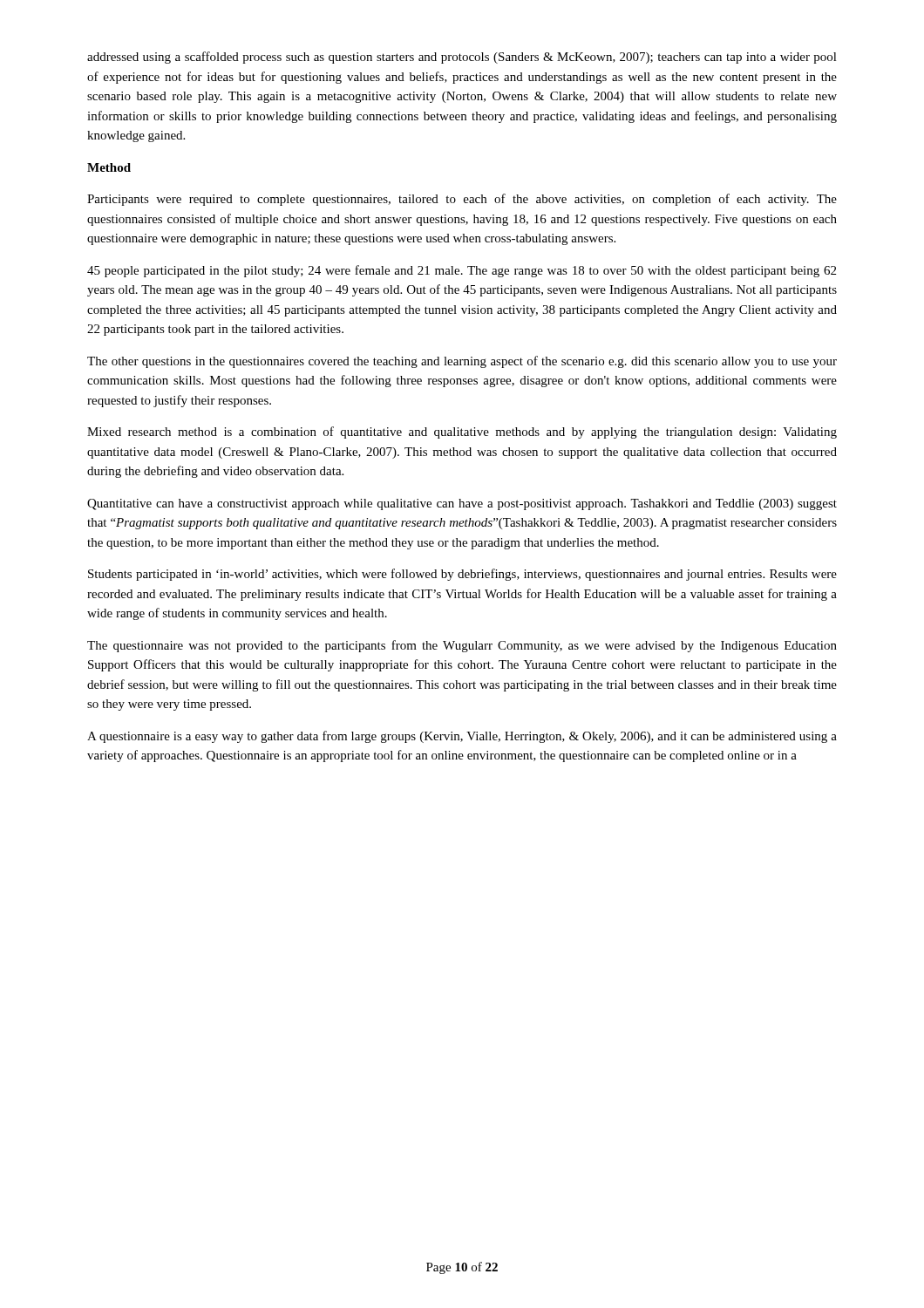This screenshot has height=1308, width=924.
Task: Click the passage that begins "Mixed research method is a combination of quantitative"
Action: (x=462, y=451)
